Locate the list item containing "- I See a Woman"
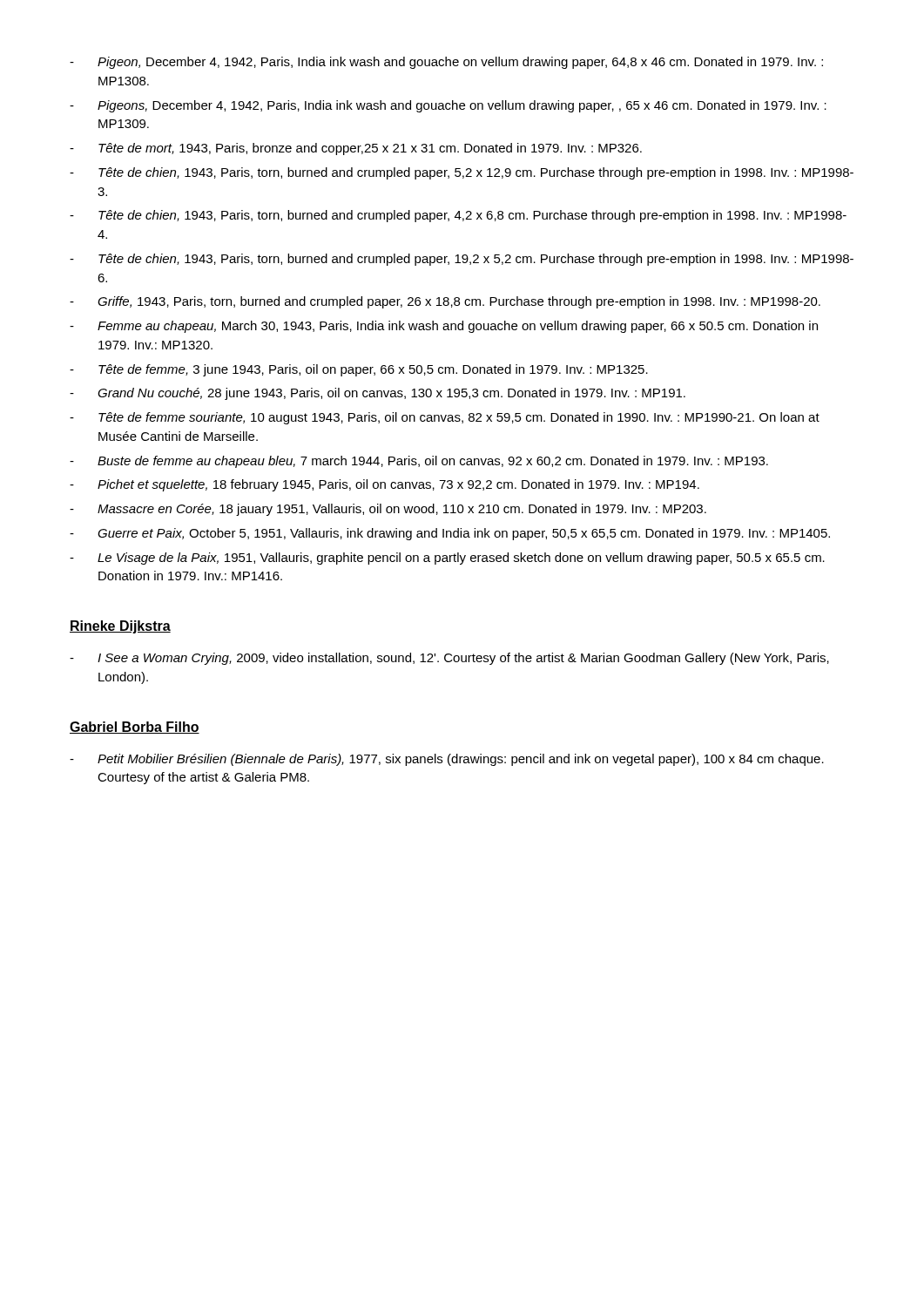Screen dimensions: 1307x924 pyautogui.click(x=462, y=667)
